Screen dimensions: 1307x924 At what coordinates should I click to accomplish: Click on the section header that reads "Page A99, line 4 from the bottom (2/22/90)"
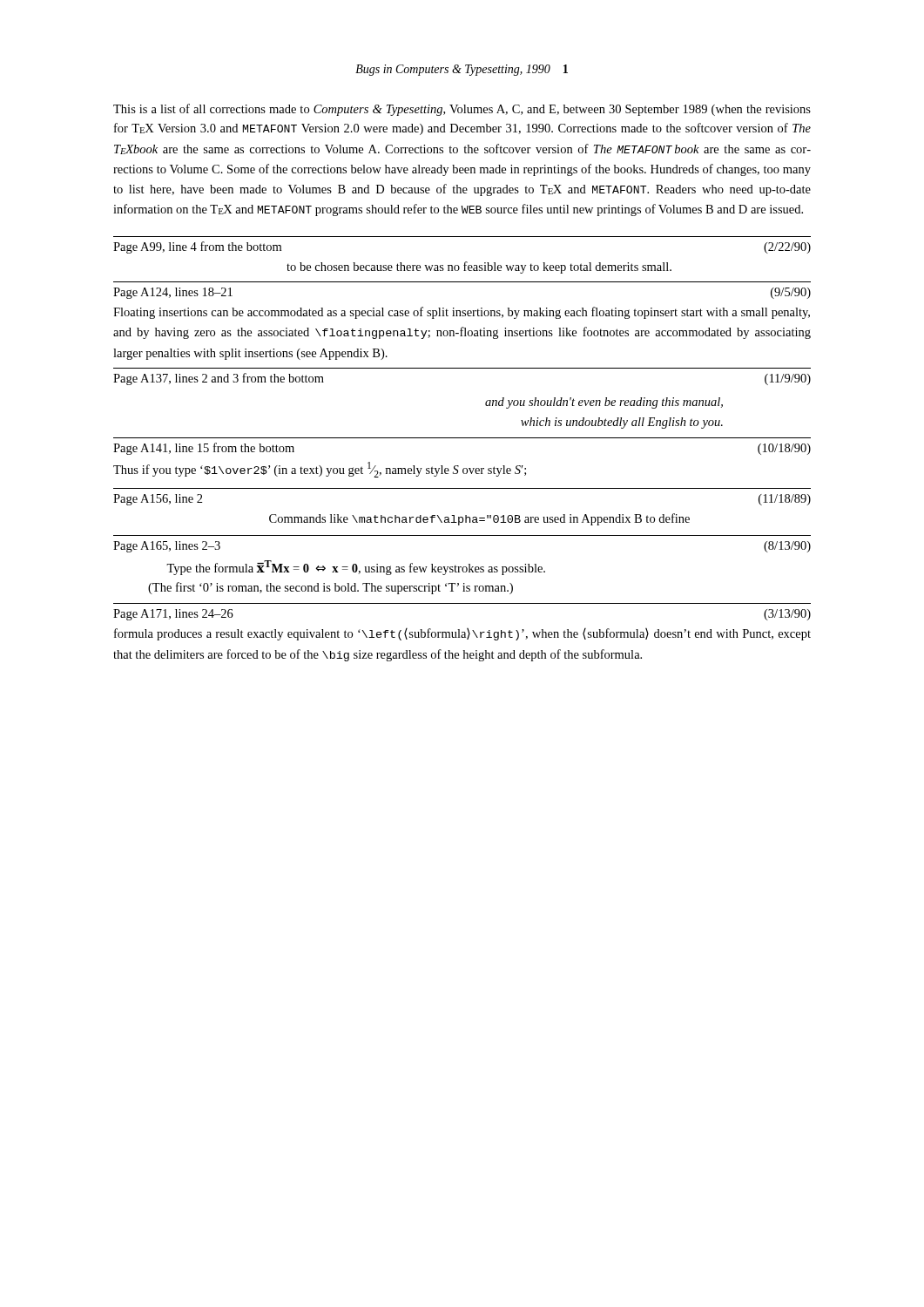click(462, 247)
